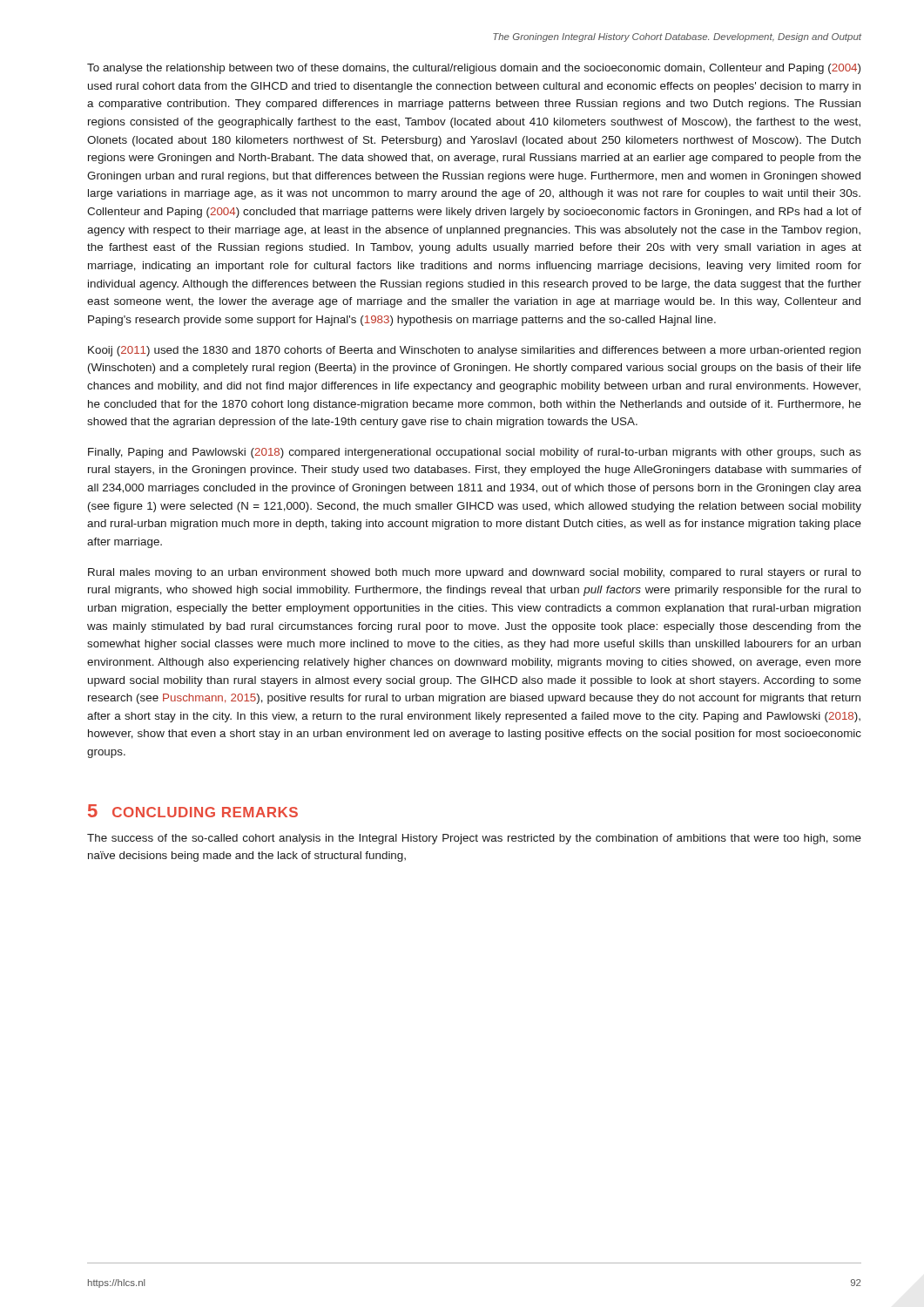Point to the region starting "Rural males moving to an urban environment"
Image resolution: width=924 pixels, height=1307 pixels.
tap(474, 662)
